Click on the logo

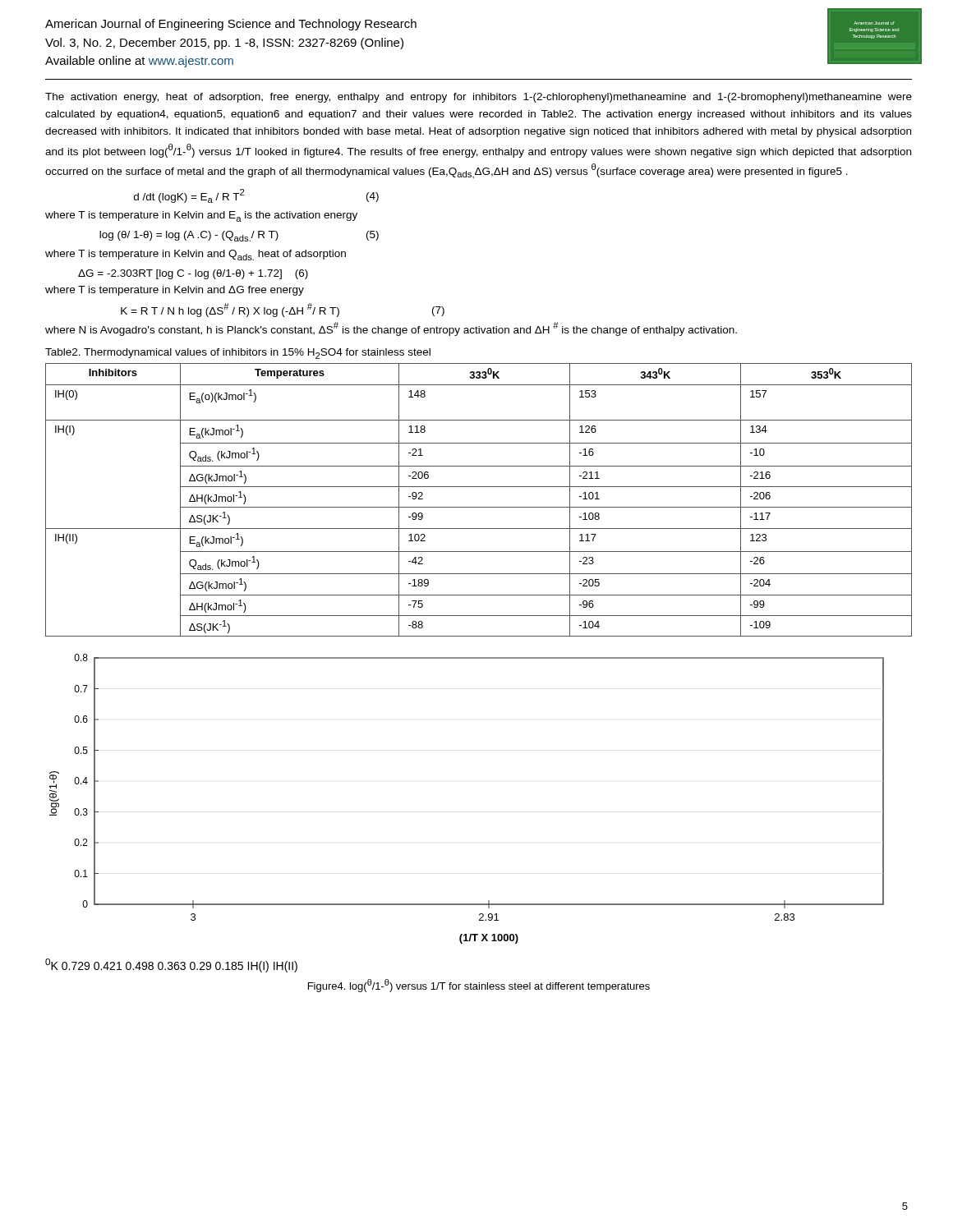click(875, 36)
